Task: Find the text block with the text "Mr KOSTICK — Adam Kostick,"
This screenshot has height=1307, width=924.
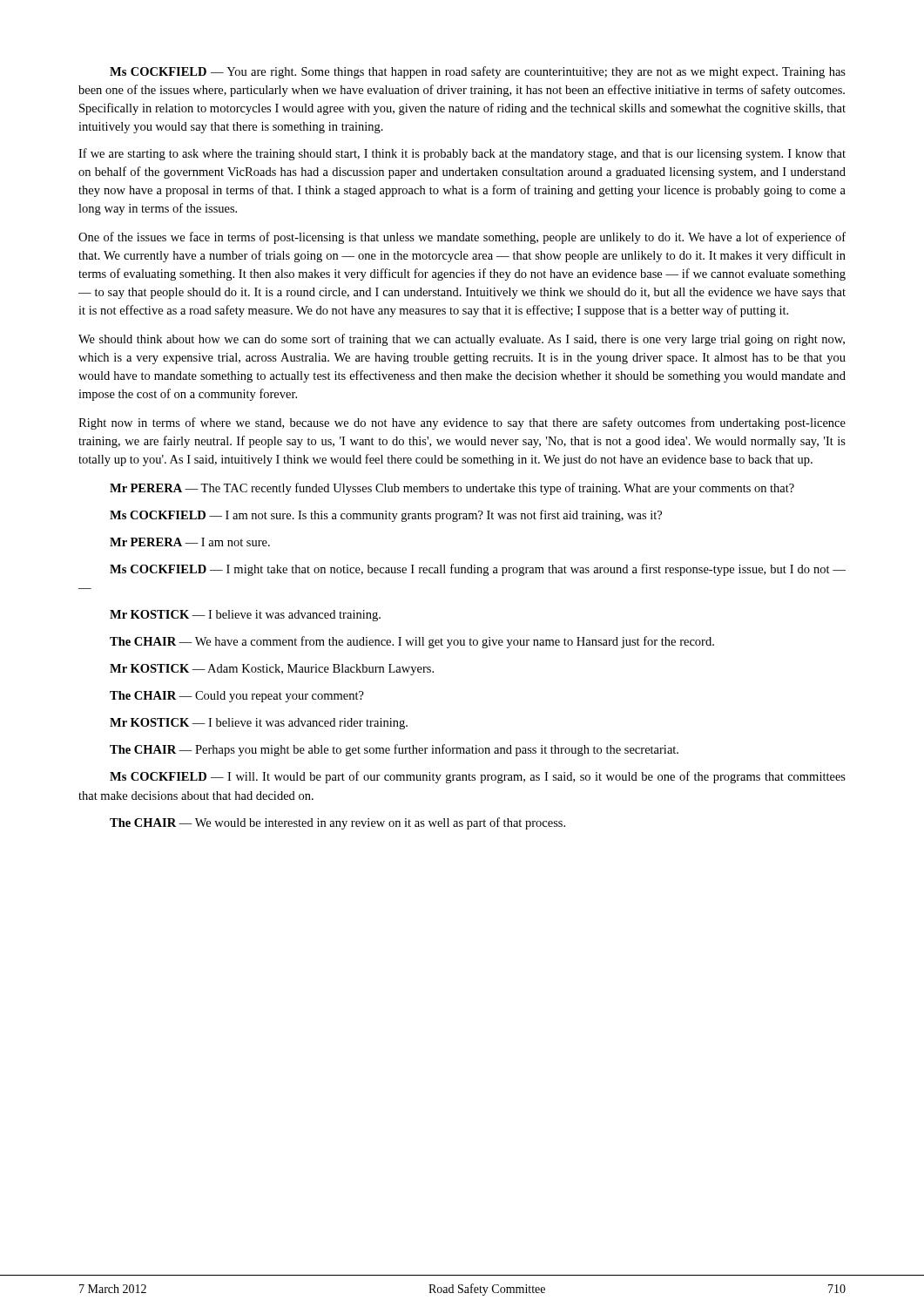Action: [272, 669]
